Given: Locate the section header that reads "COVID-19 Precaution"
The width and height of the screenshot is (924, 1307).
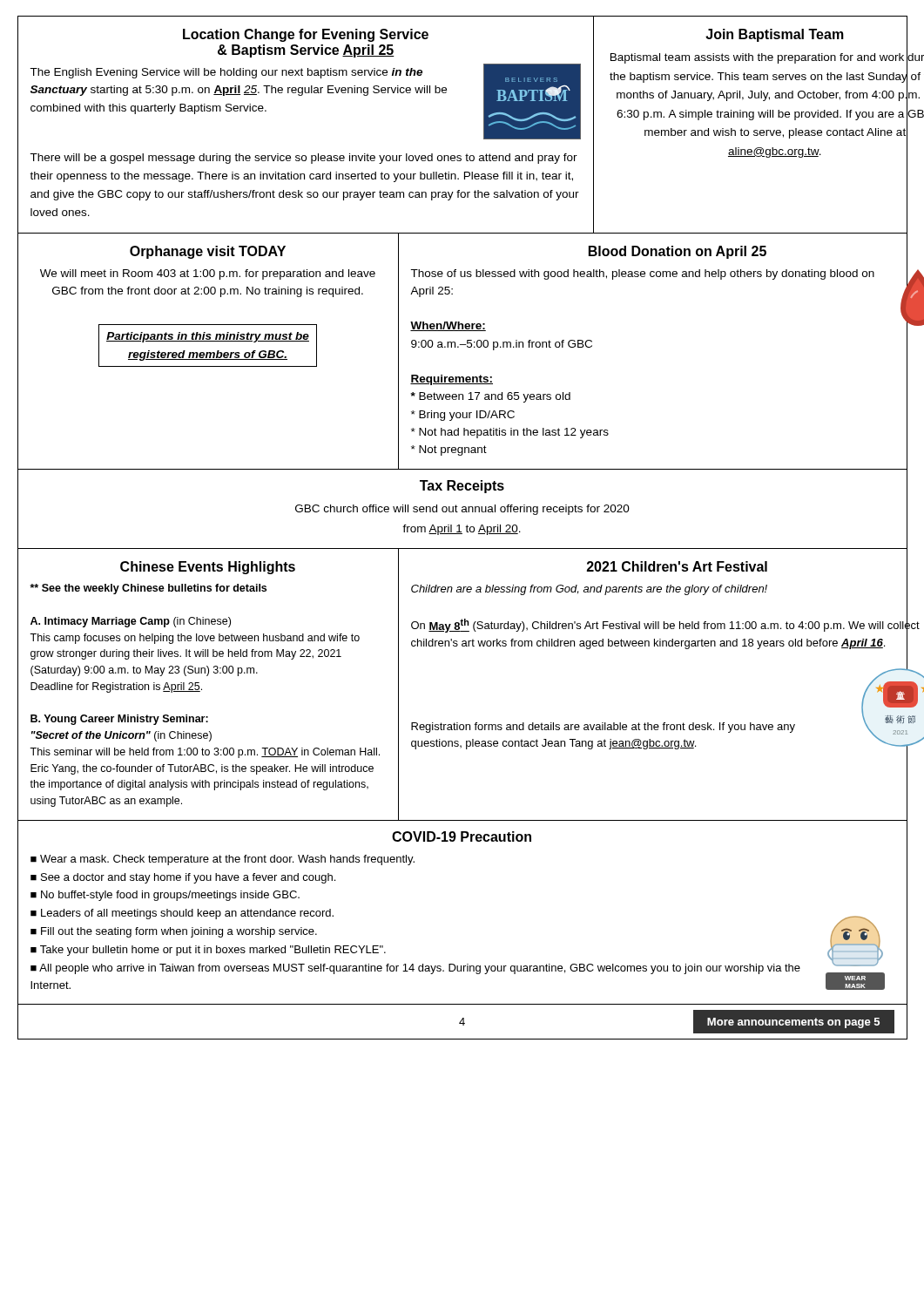Looking at the screenshot, I should click(x=462, y=837).
